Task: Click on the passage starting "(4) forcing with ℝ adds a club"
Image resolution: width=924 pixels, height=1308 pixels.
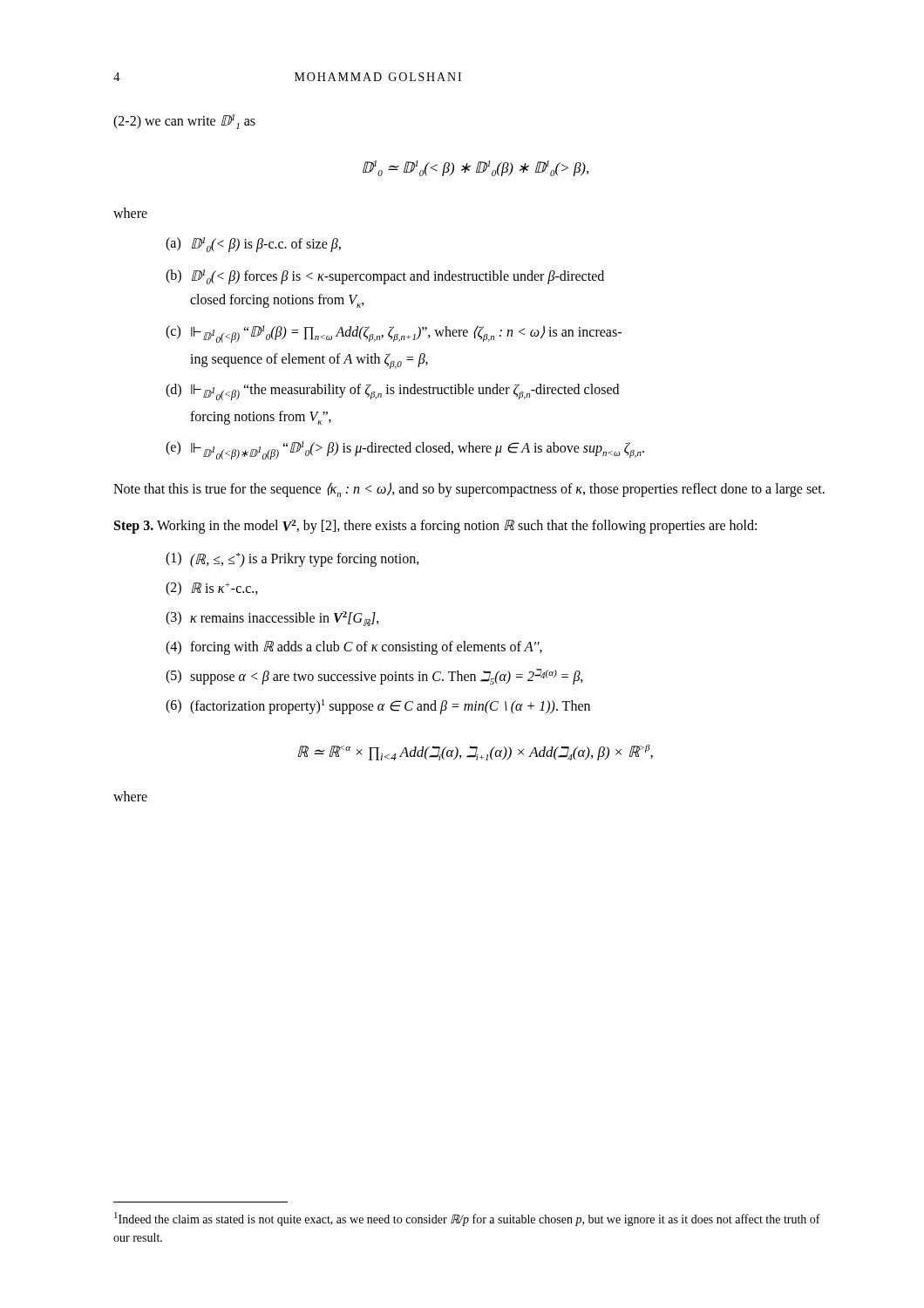Action: 354,647
